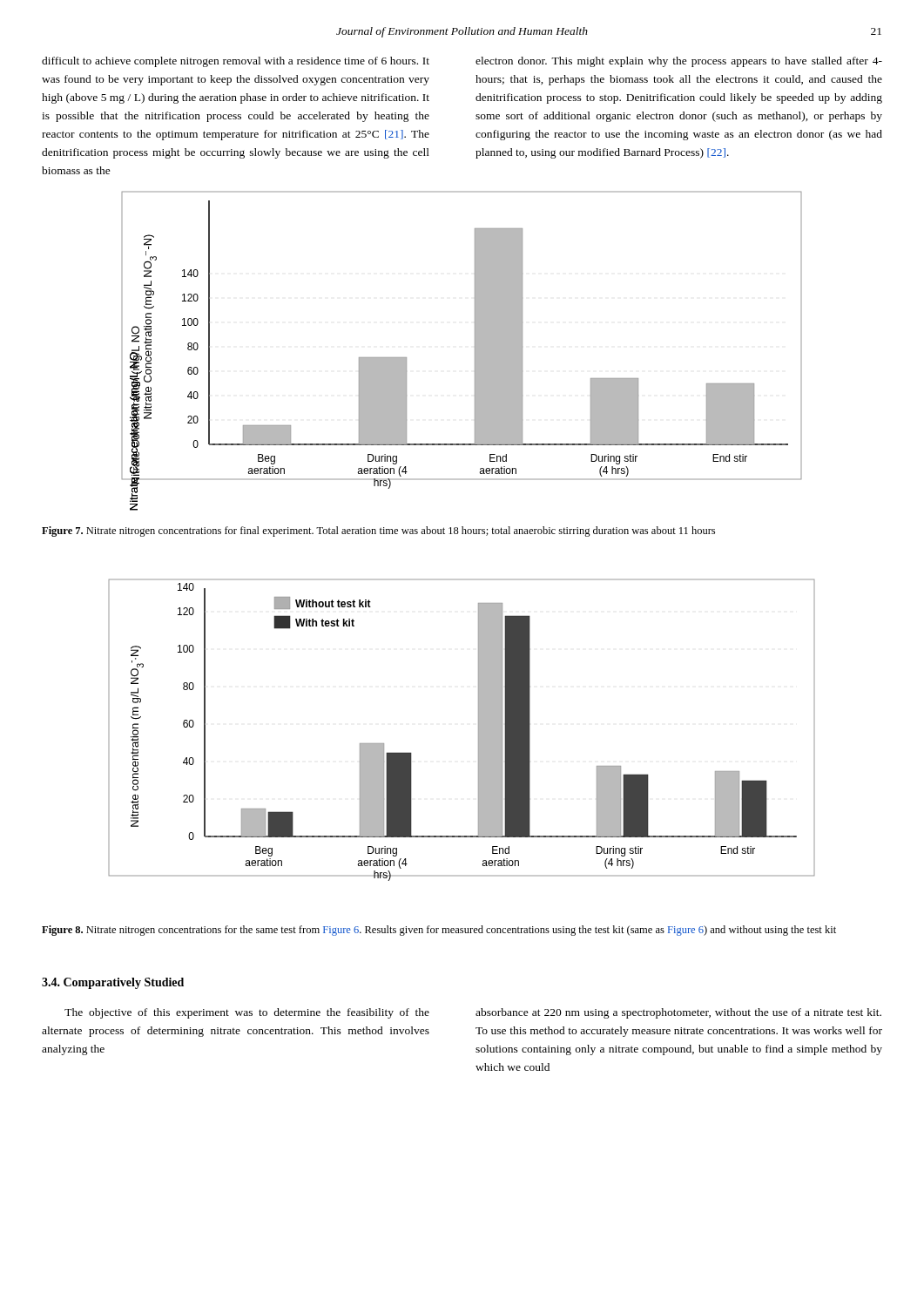This screenshot has height=1307, width=924.
Task: Find the region starting "absorbance at 220 nm"
Action: (x=679, y=1039)
